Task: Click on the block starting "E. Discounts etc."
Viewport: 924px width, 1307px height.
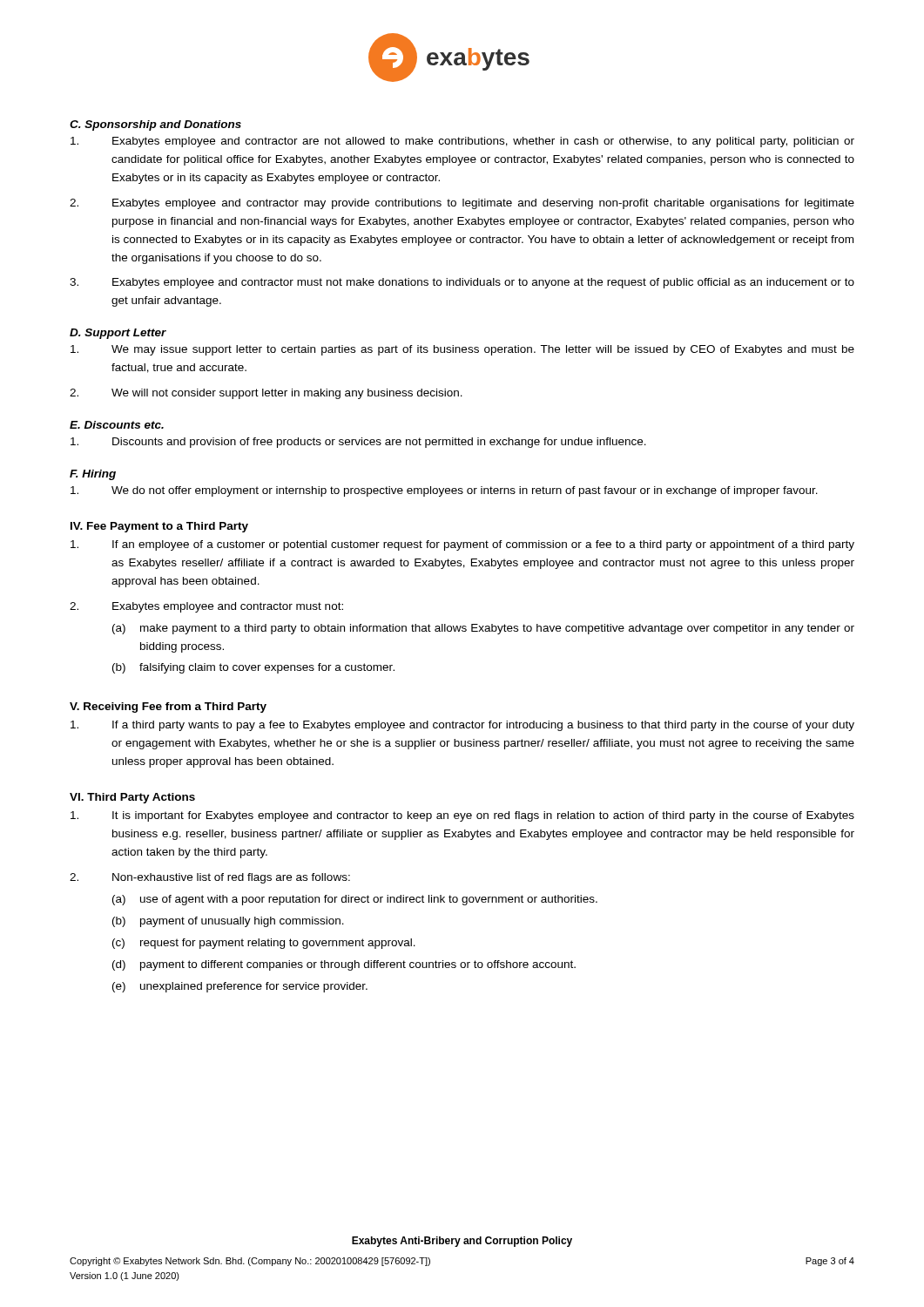Action: click(x=117, y=425)
